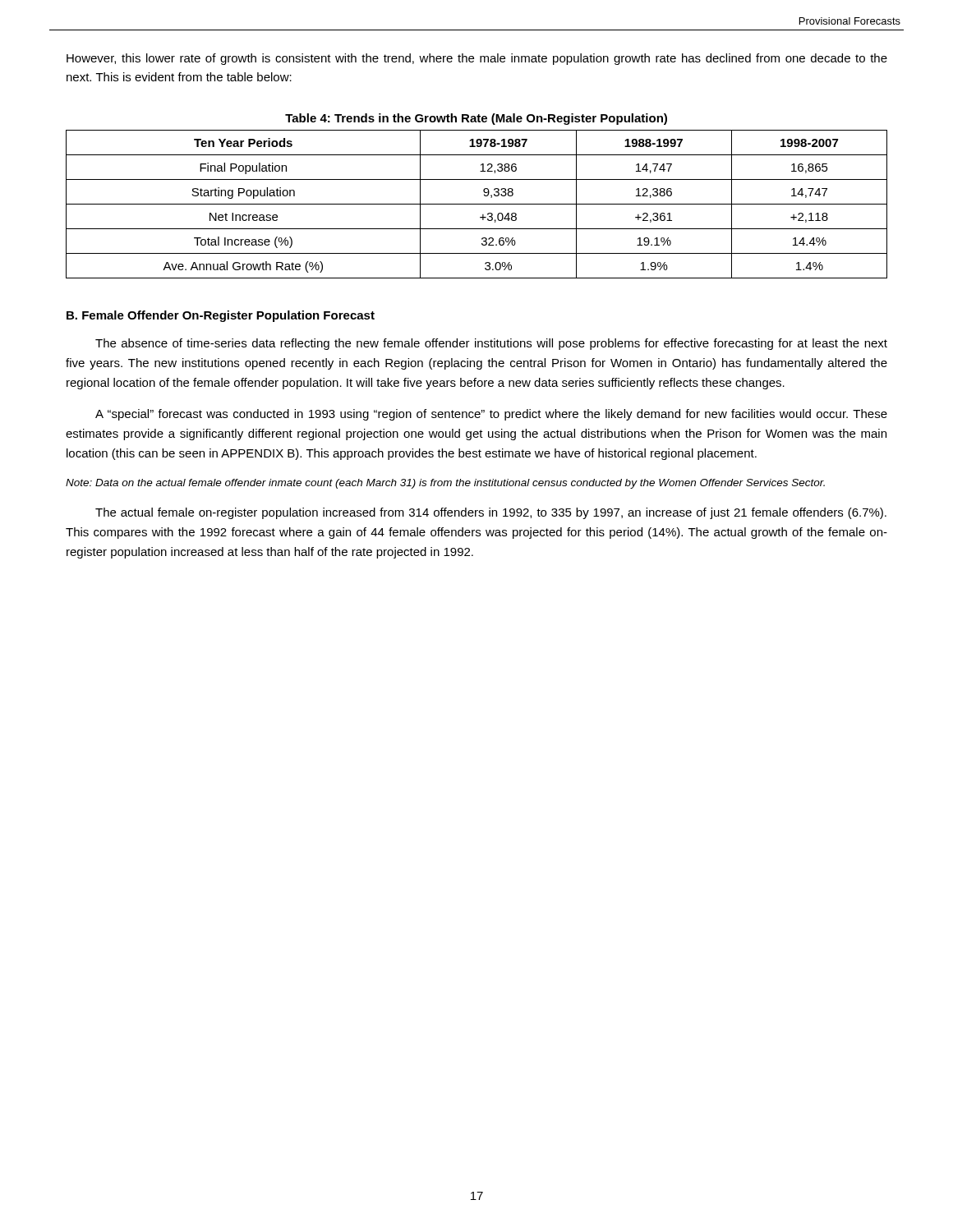This screenshot has width=953, height=1232.
Task: Find the text block with the text "The absence of time-series data reflecting the"
Action: (476, 363)
